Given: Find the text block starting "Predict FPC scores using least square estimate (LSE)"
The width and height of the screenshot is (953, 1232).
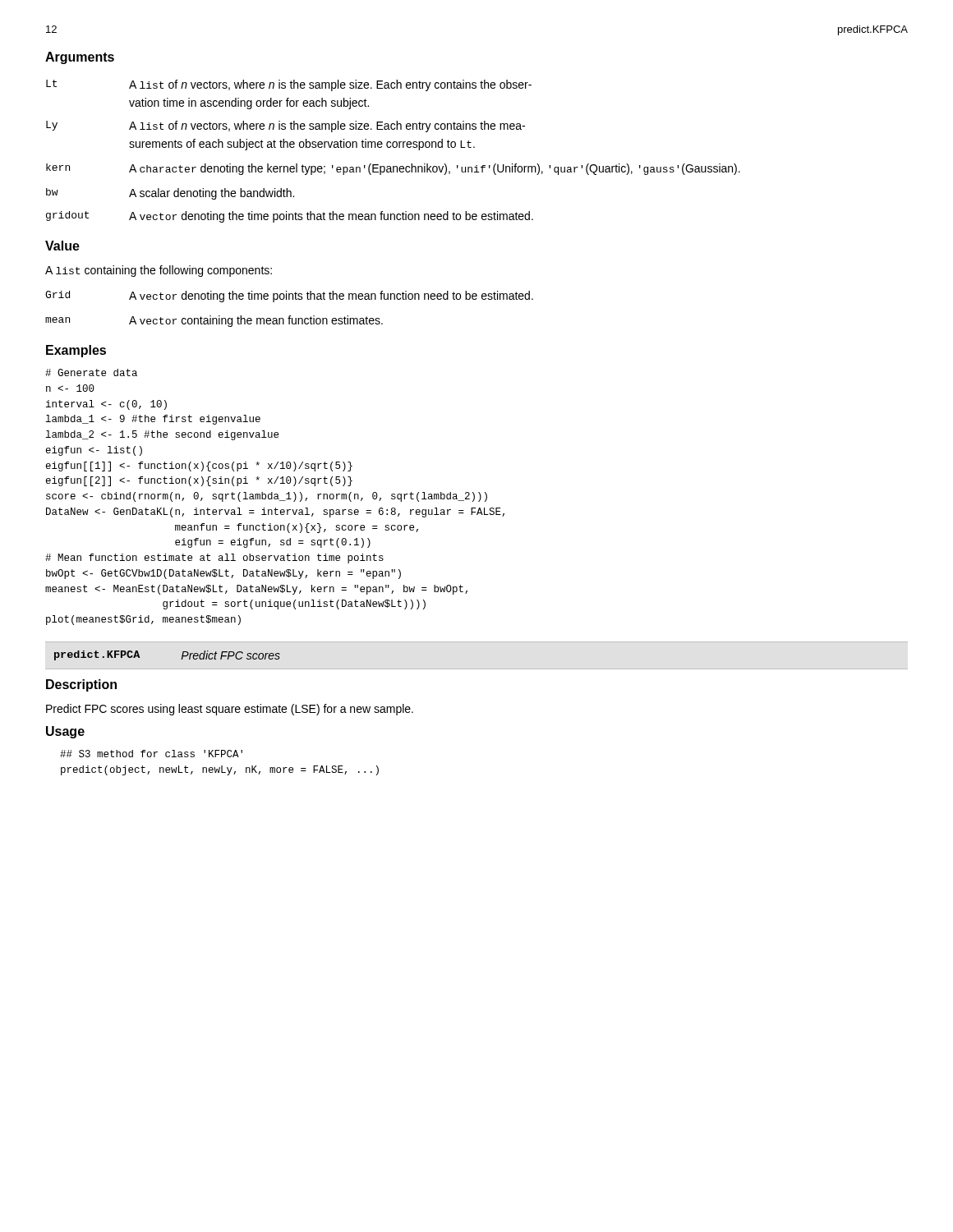Looking at the screenshot, I should click(230, 709).
